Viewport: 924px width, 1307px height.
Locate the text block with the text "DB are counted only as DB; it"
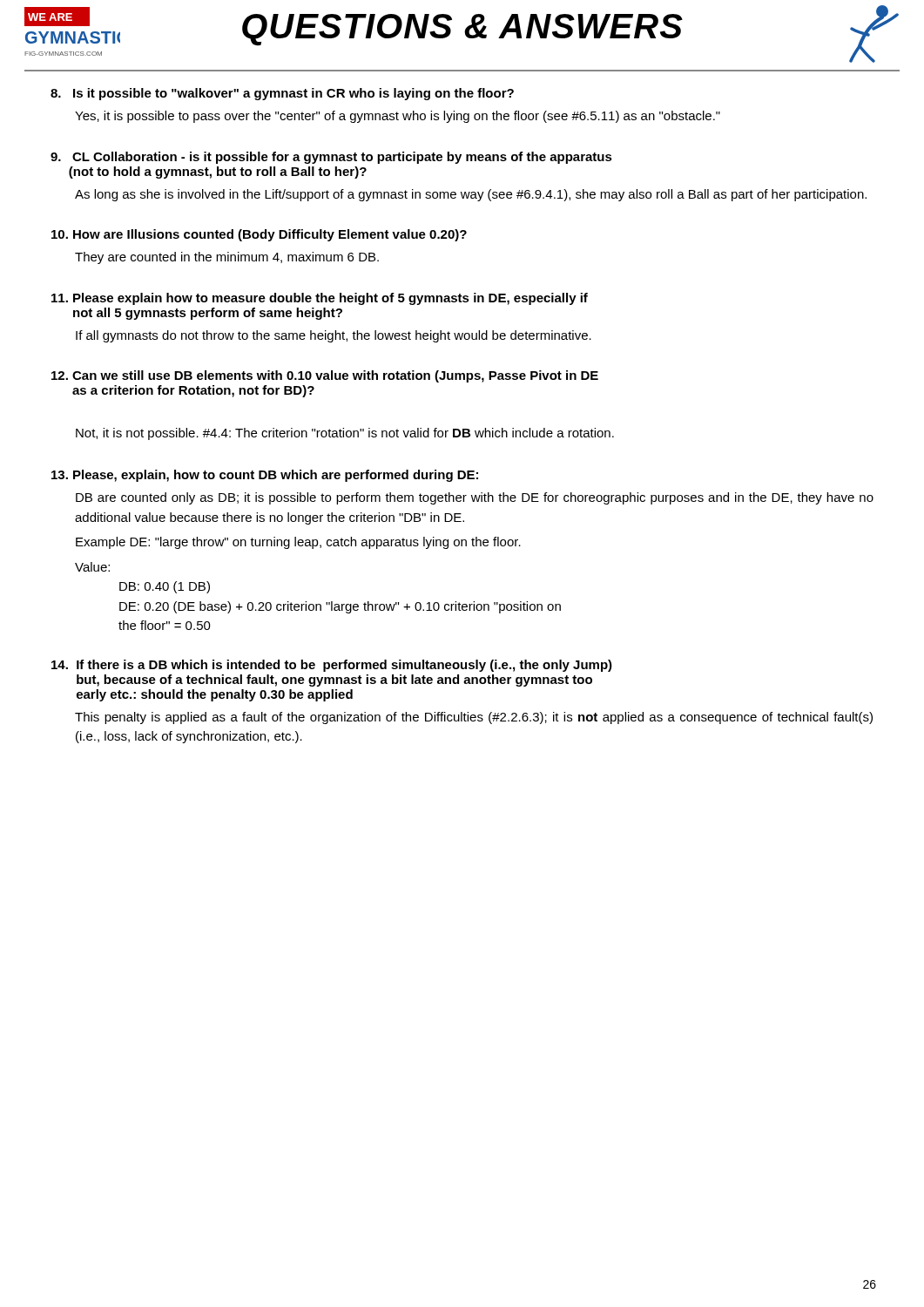[474, 507]
